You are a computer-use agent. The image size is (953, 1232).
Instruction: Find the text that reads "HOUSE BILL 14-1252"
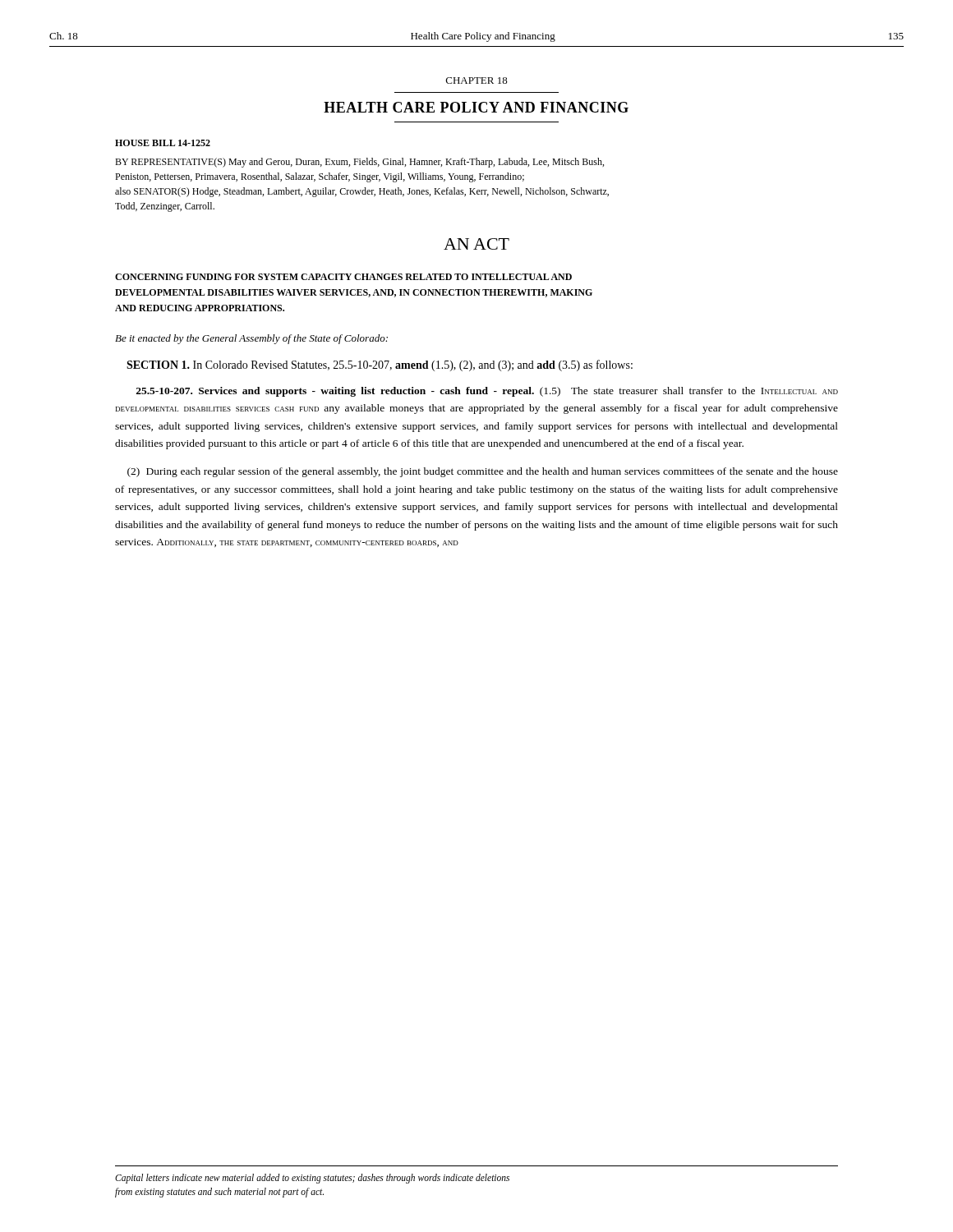click(x=163, y=143)
